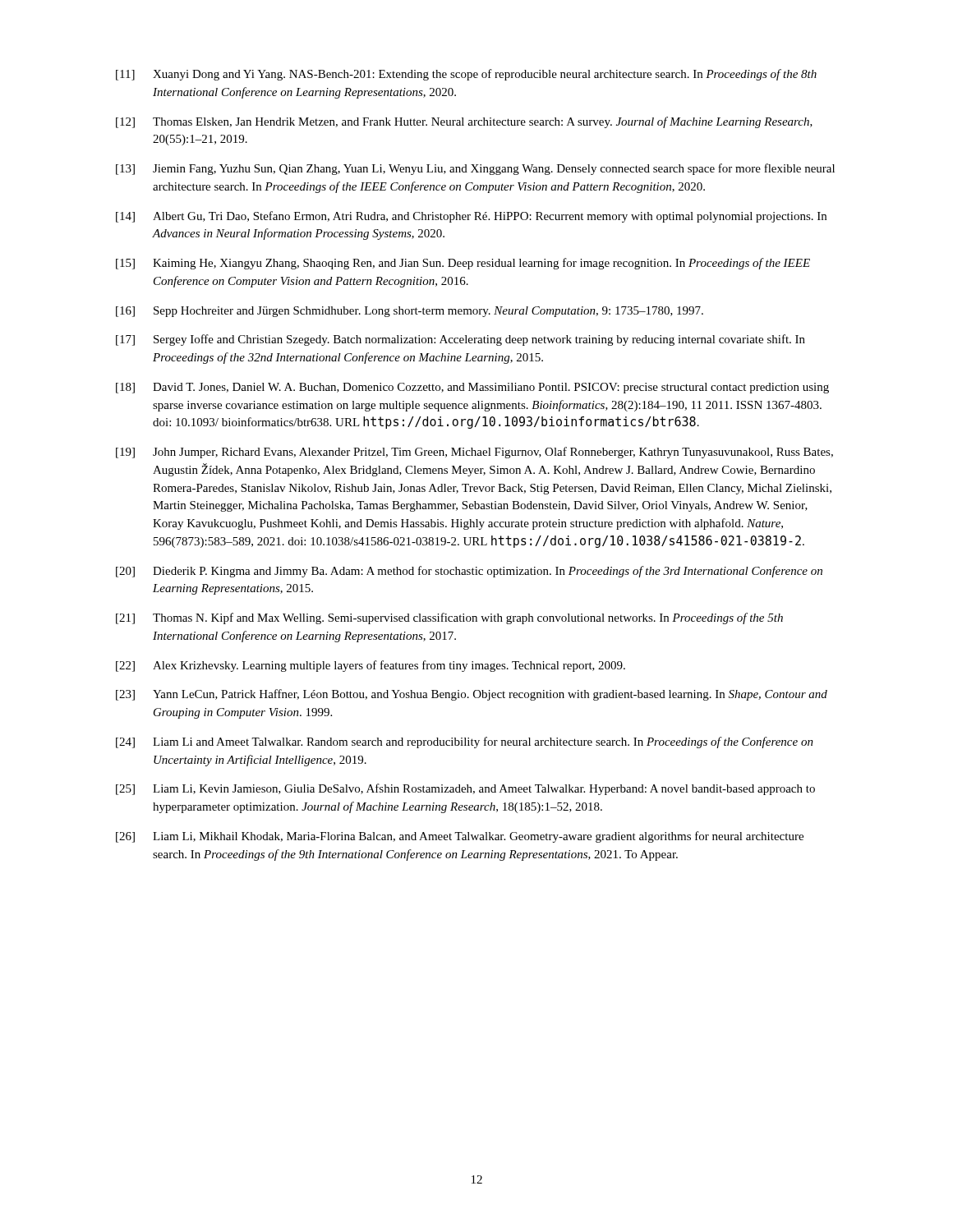953x1232 pixels.
Task: Navigate to the region starting "[24] Liam Li and Ameet Talwalkar. Random"
Action: (476, 751)
